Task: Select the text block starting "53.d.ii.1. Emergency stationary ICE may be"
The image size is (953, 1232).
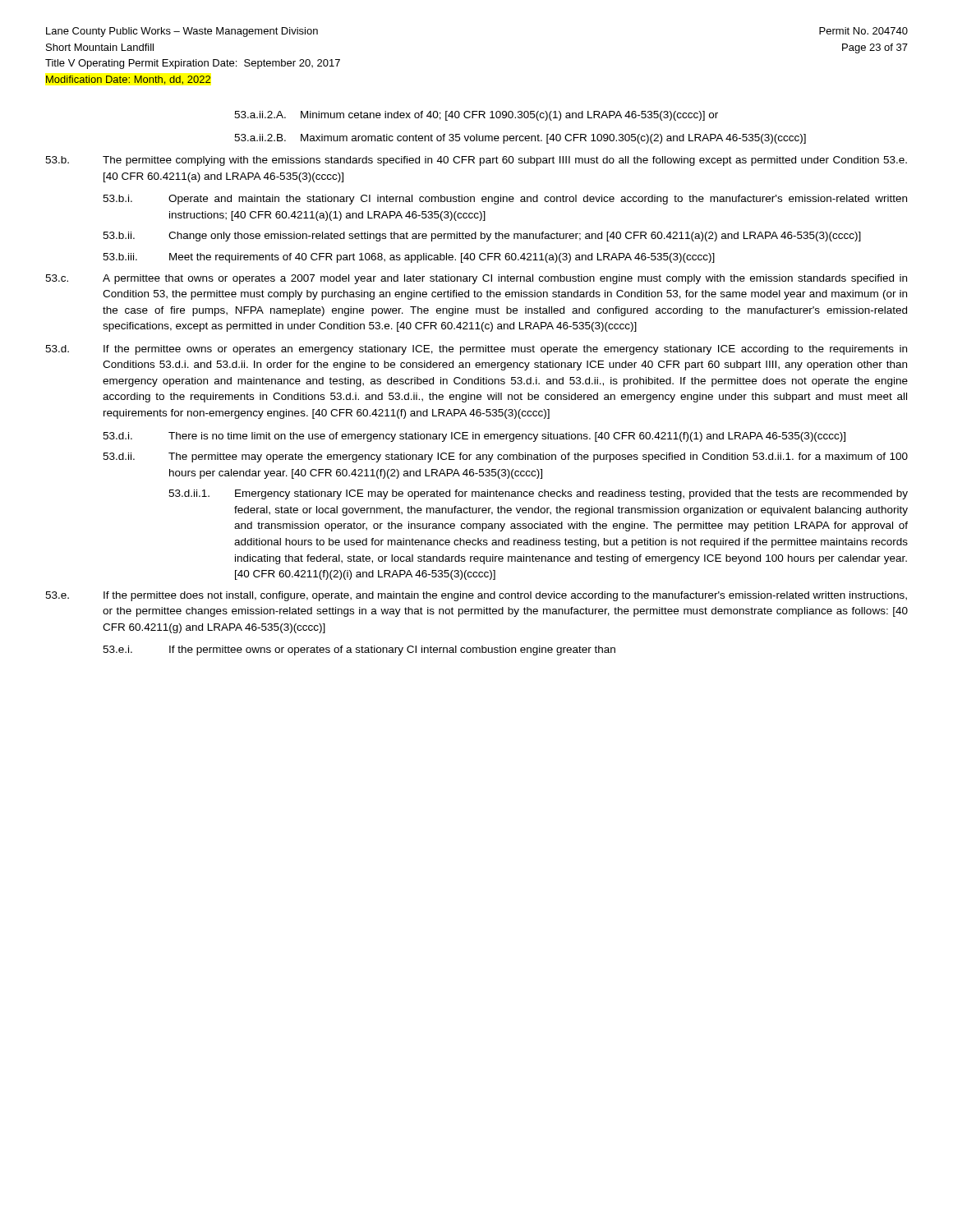Action: point(538,534)
